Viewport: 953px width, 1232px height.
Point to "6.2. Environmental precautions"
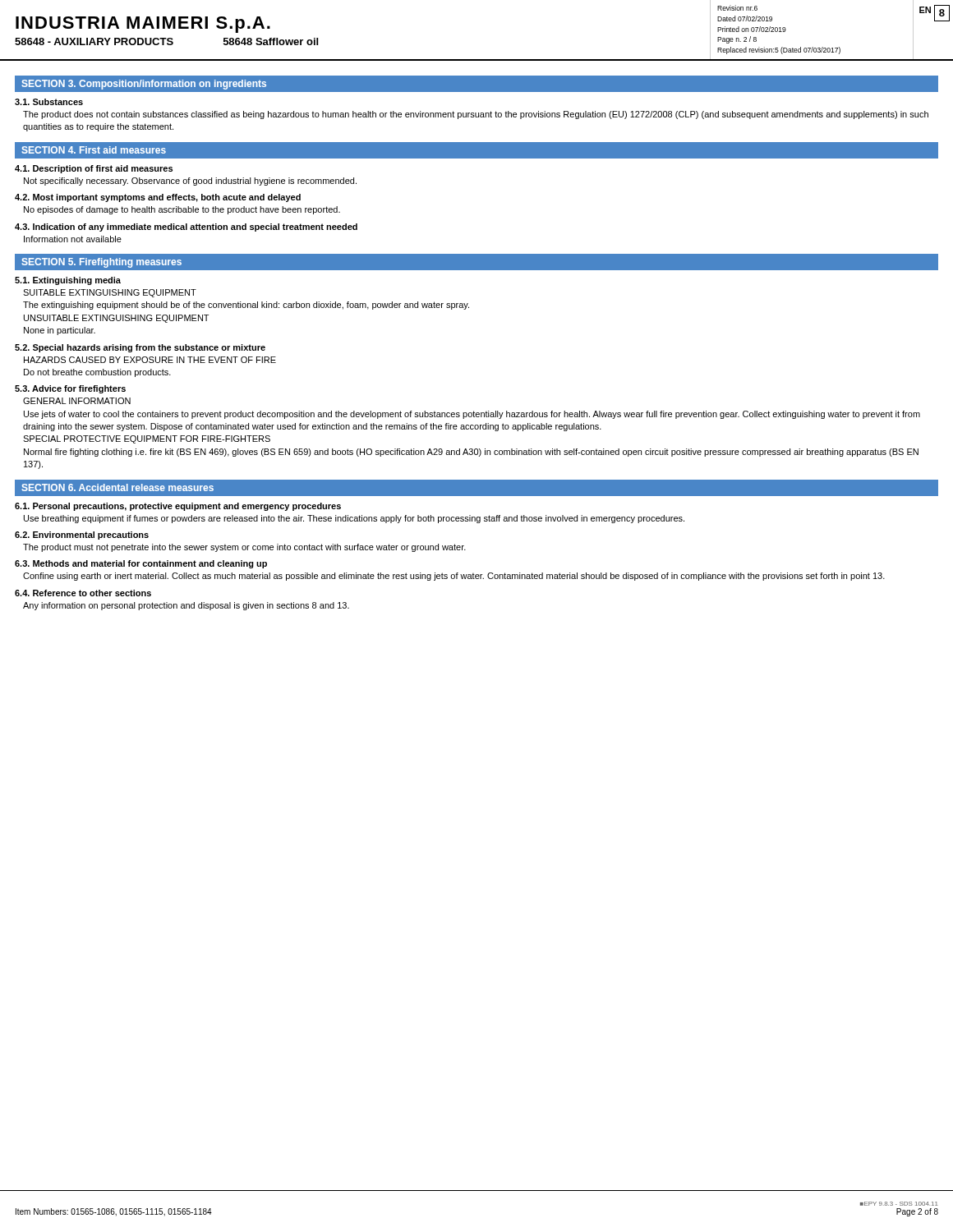(x=82, y=535)
